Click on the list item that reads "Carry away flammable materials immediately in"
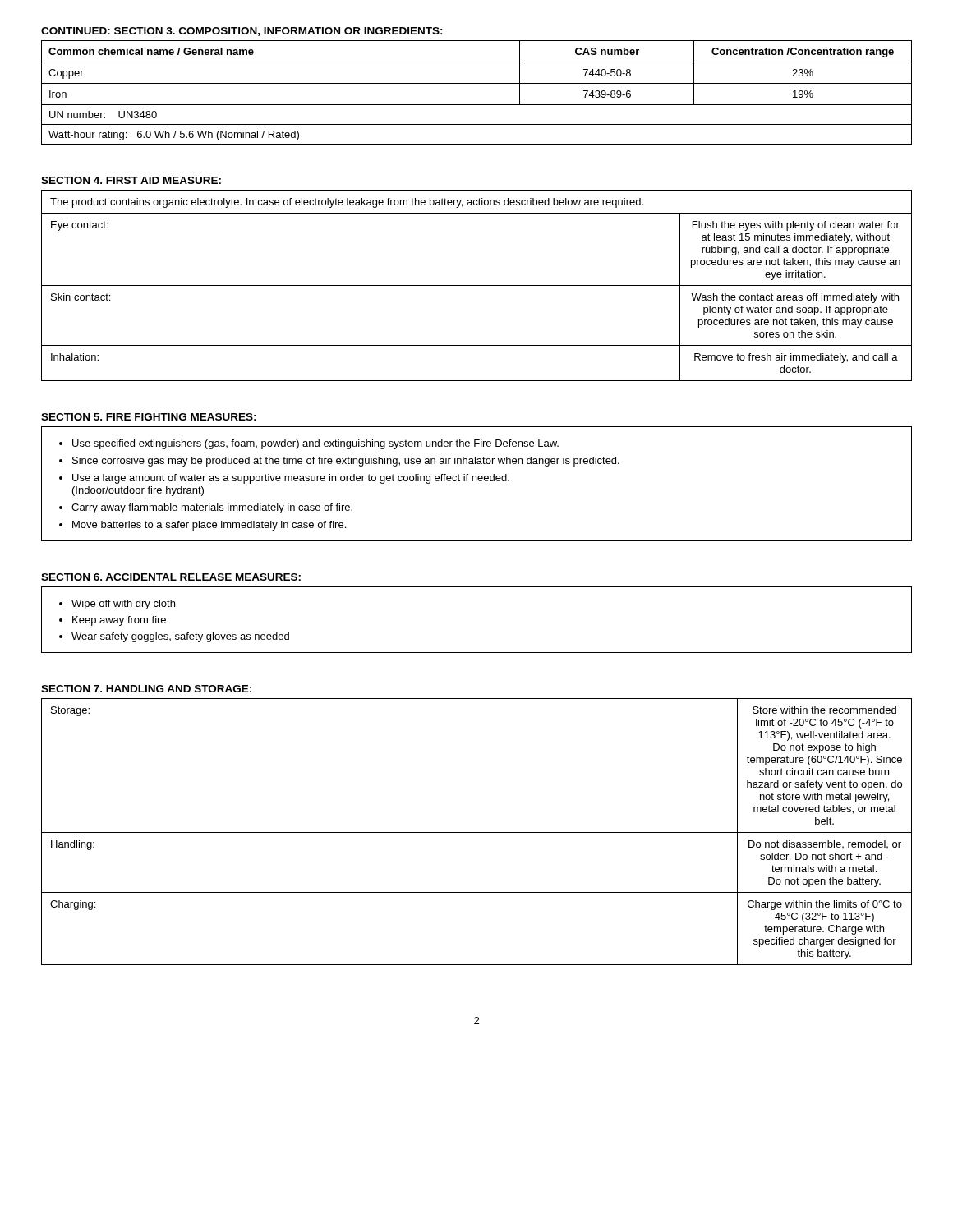 [212, 507]
